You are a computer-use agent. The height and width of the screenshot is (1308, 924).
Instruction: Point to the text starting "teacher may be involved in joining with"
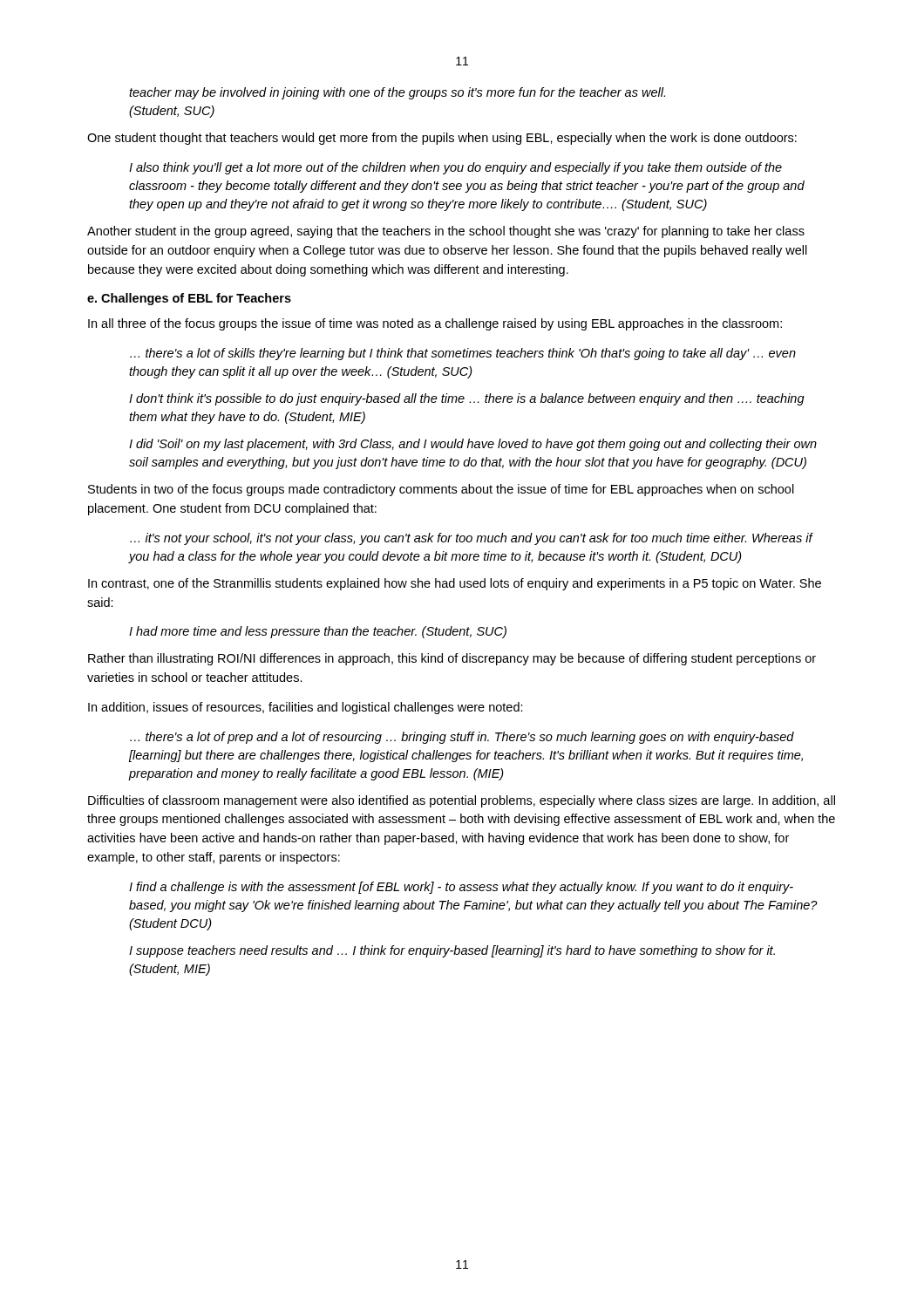pos(398,102)
